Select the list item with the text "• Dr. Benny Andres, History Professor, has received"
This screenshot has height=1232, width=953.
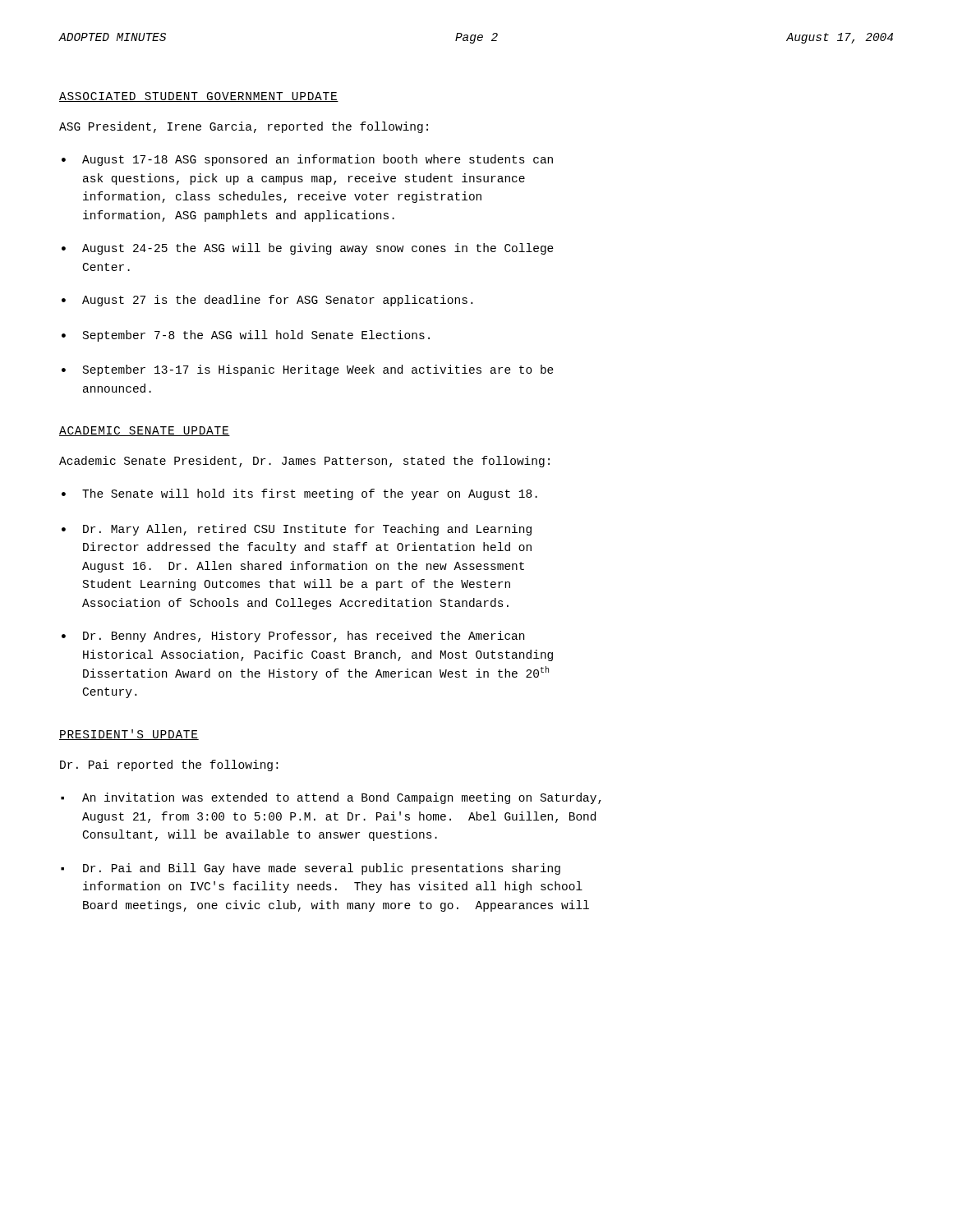point(476,665)
